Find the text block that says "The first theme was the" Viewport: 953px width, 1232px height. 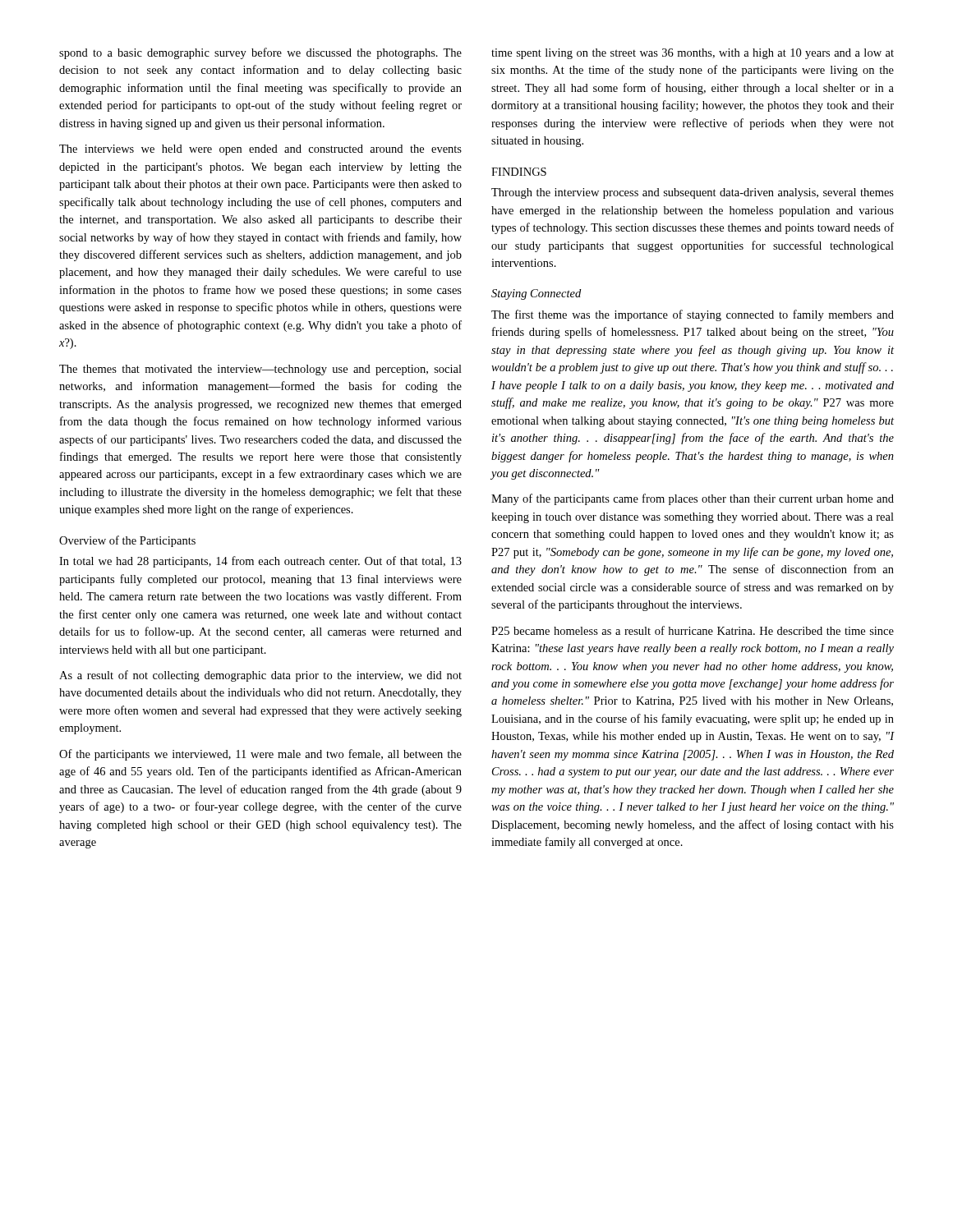coord(693,394)
